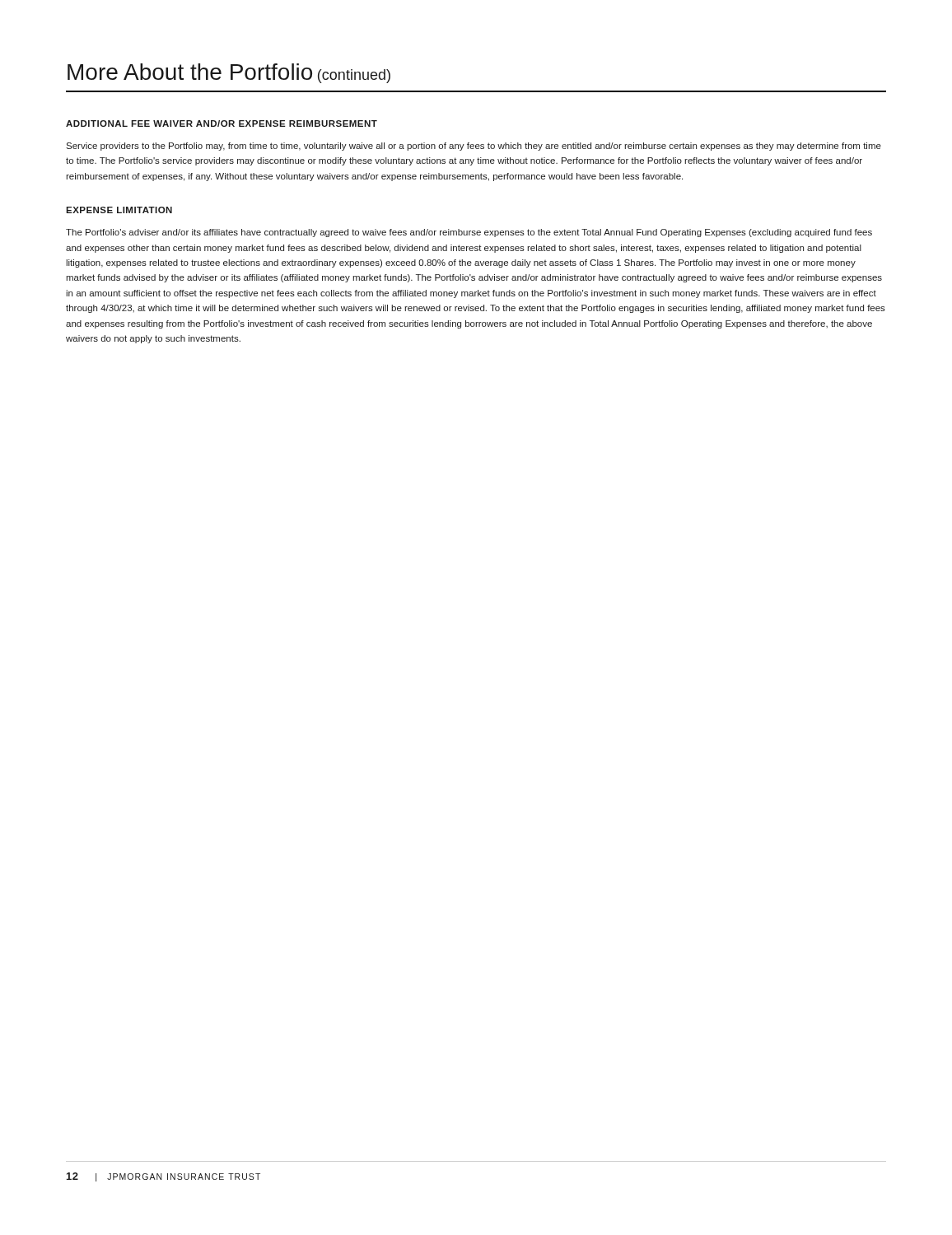Find the title on this page that starts "More About the Portfolio"
Image resolution: width=952 pixels, height=1235 pixels.
point(228,72)
